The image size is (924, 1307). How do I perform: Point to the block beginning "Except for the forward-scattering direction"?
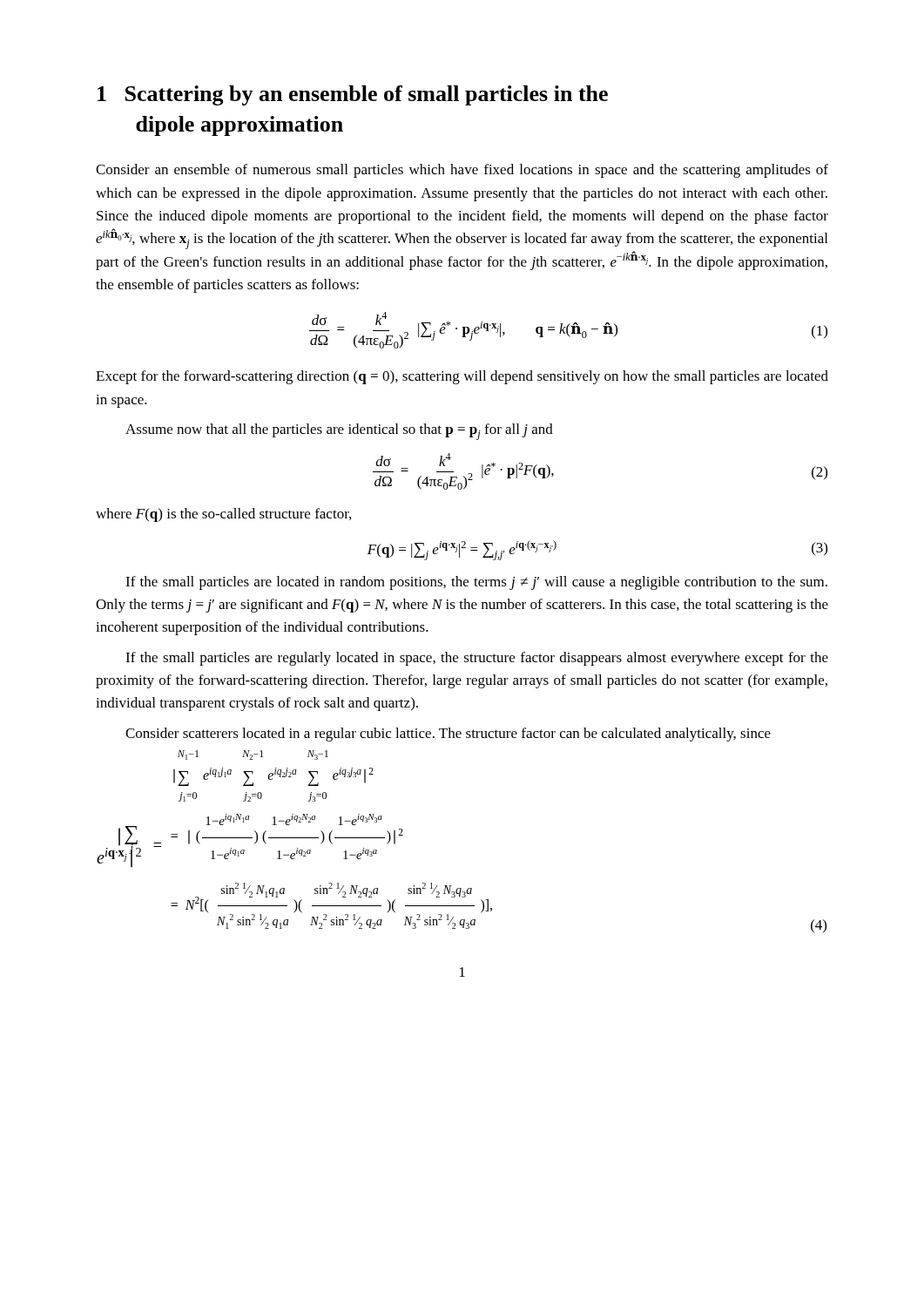pyautogui.click(x=462, y=388)
